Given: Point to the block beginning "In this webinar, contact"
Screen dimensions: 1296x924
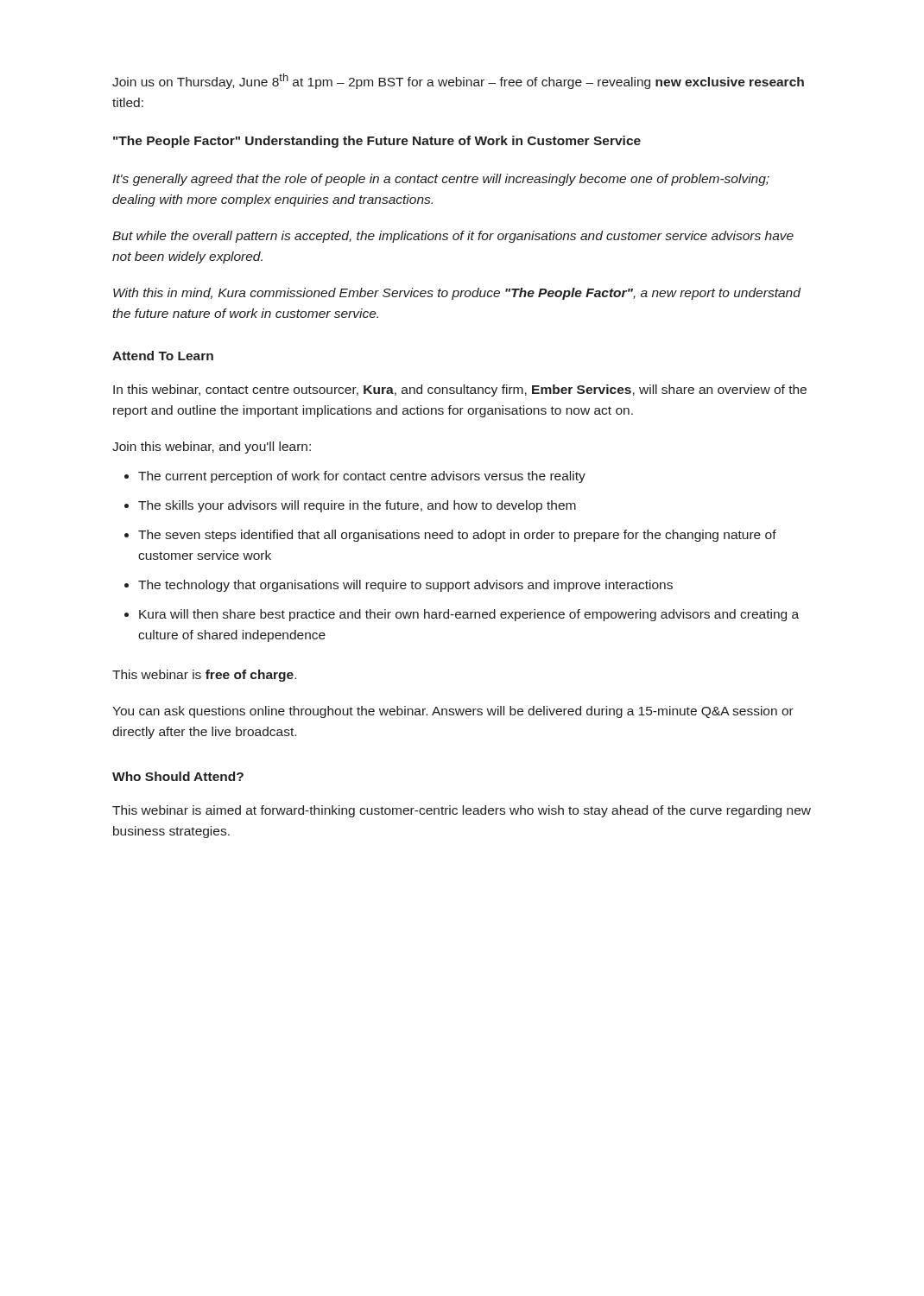Looking at the screenshot, I should [460, 400].
